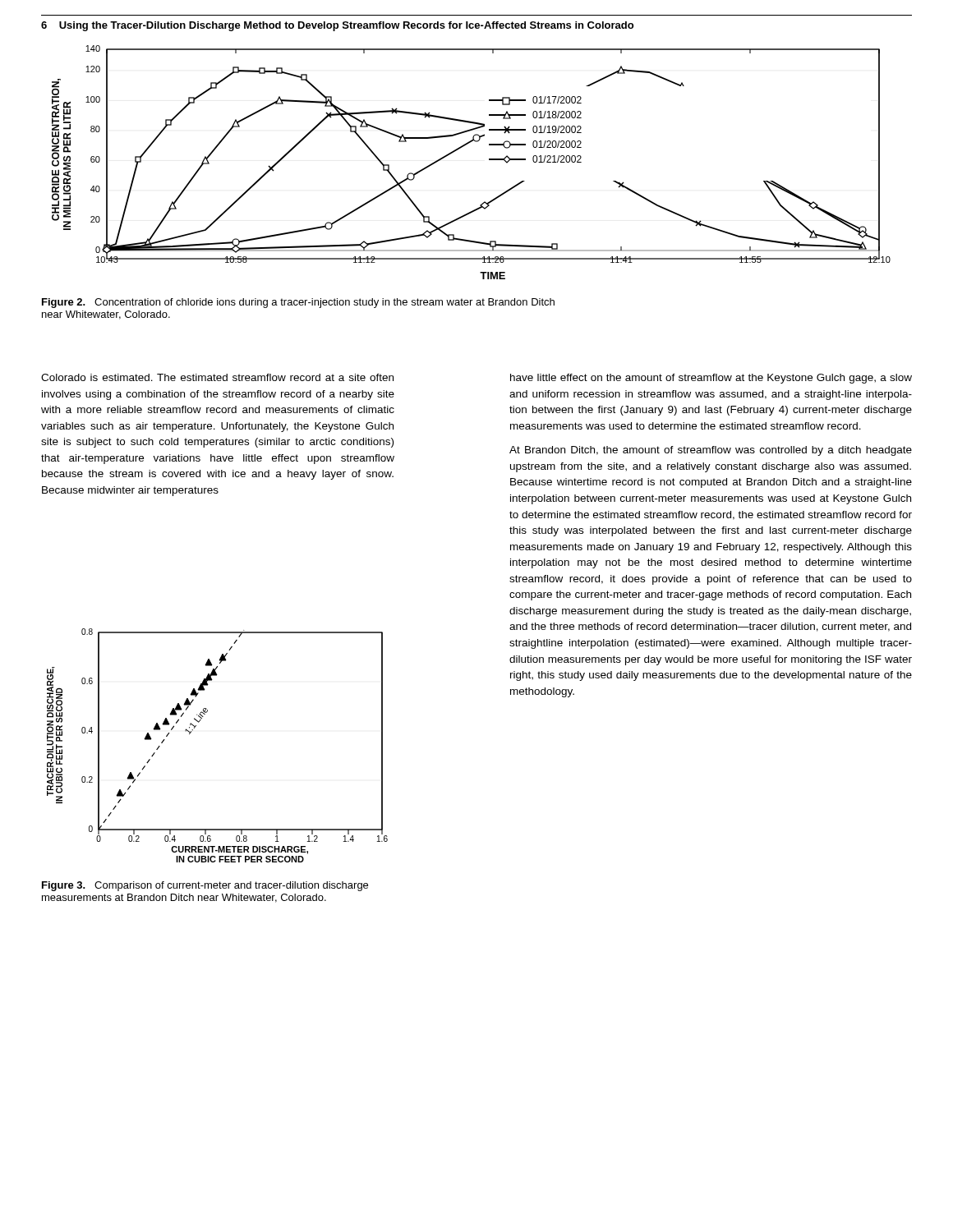This screenshot has width=953, height=1232.
Task: Click on the line chart
Action: [476, 166]
